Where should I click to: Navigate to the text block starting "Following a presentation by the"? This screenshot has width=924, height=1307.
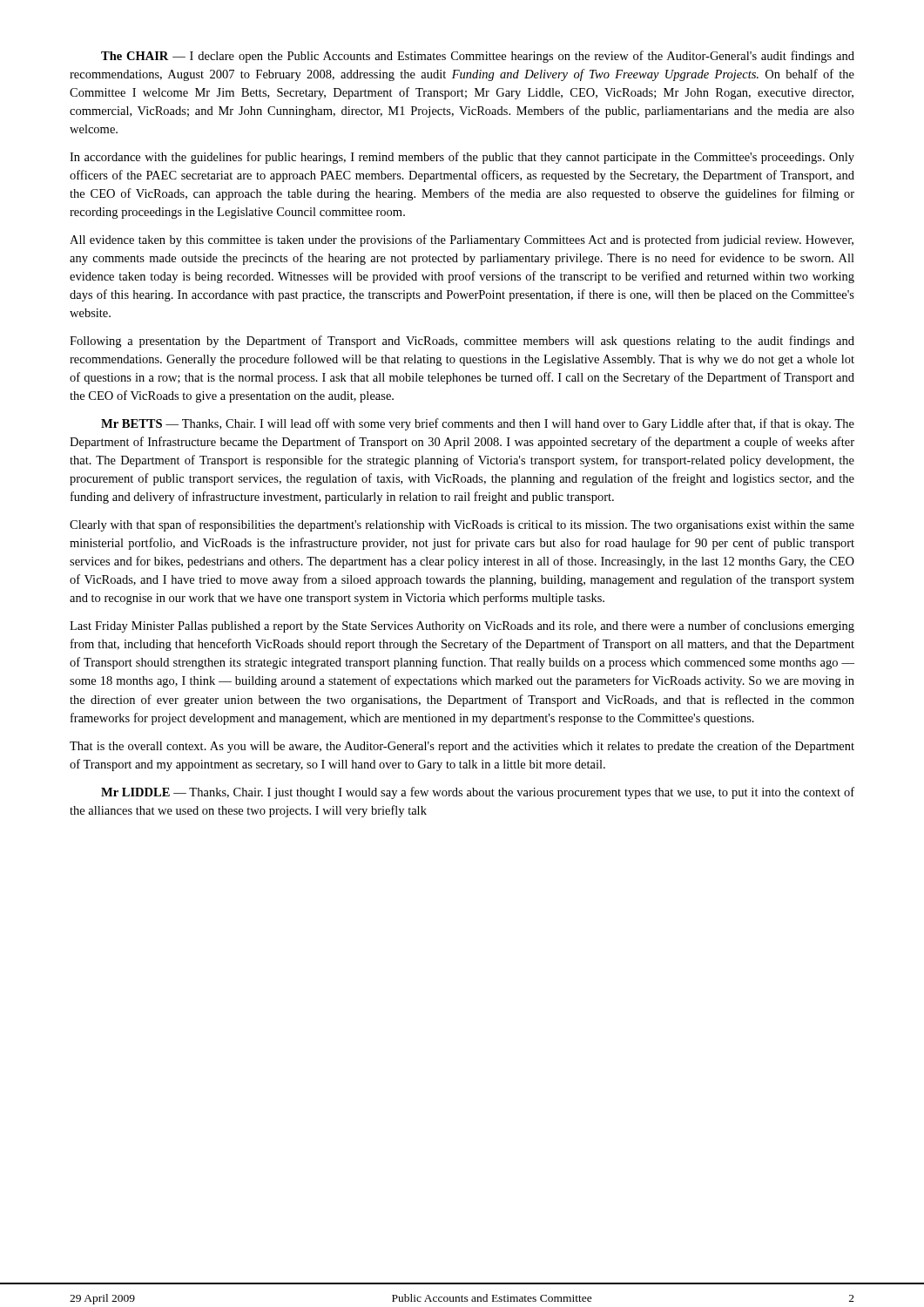pyautogui.click(x=462, y=369)
